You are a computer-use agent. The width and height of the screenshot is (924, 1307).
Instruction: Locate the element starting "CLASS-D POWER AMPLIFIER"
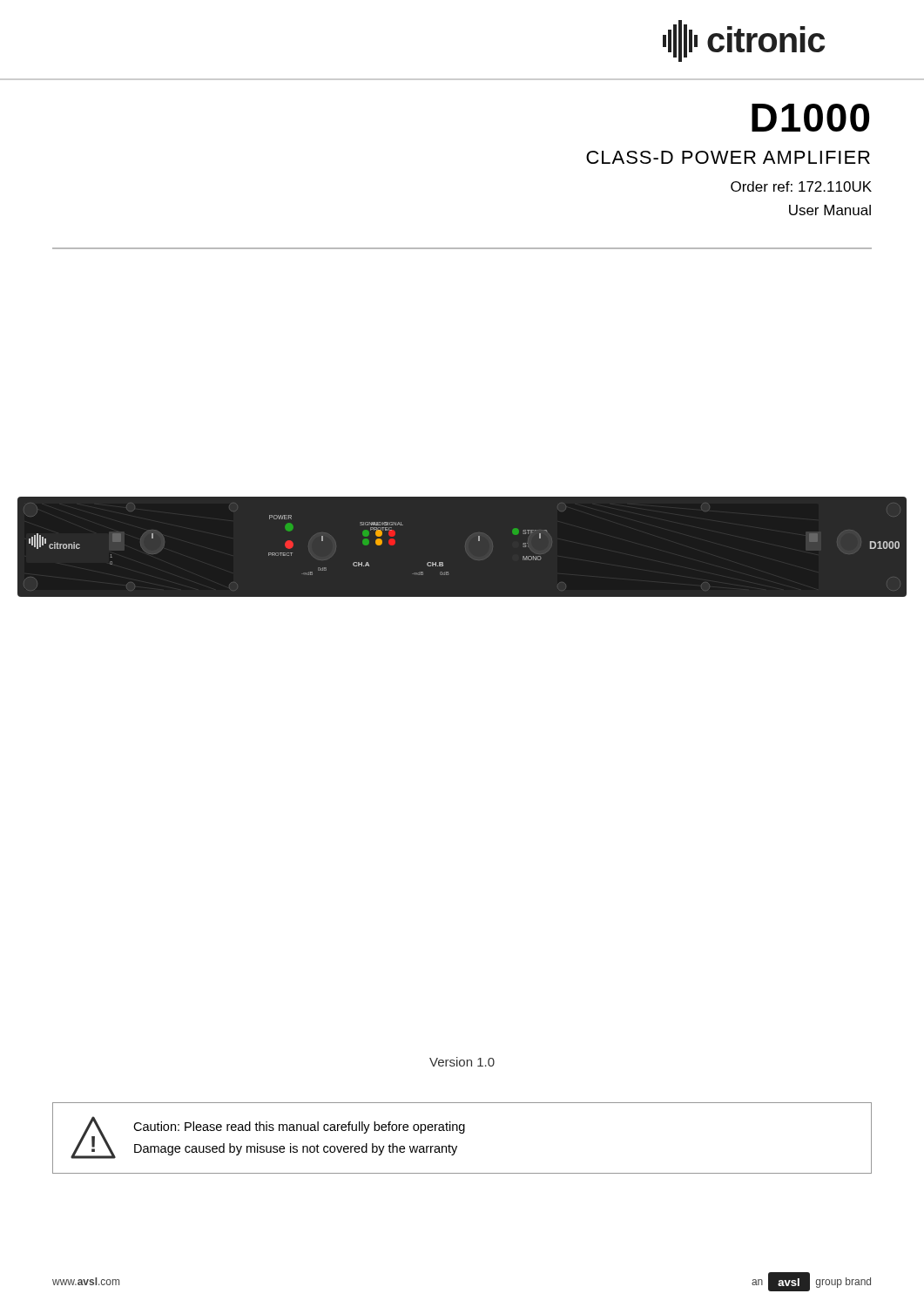[729, 157]
